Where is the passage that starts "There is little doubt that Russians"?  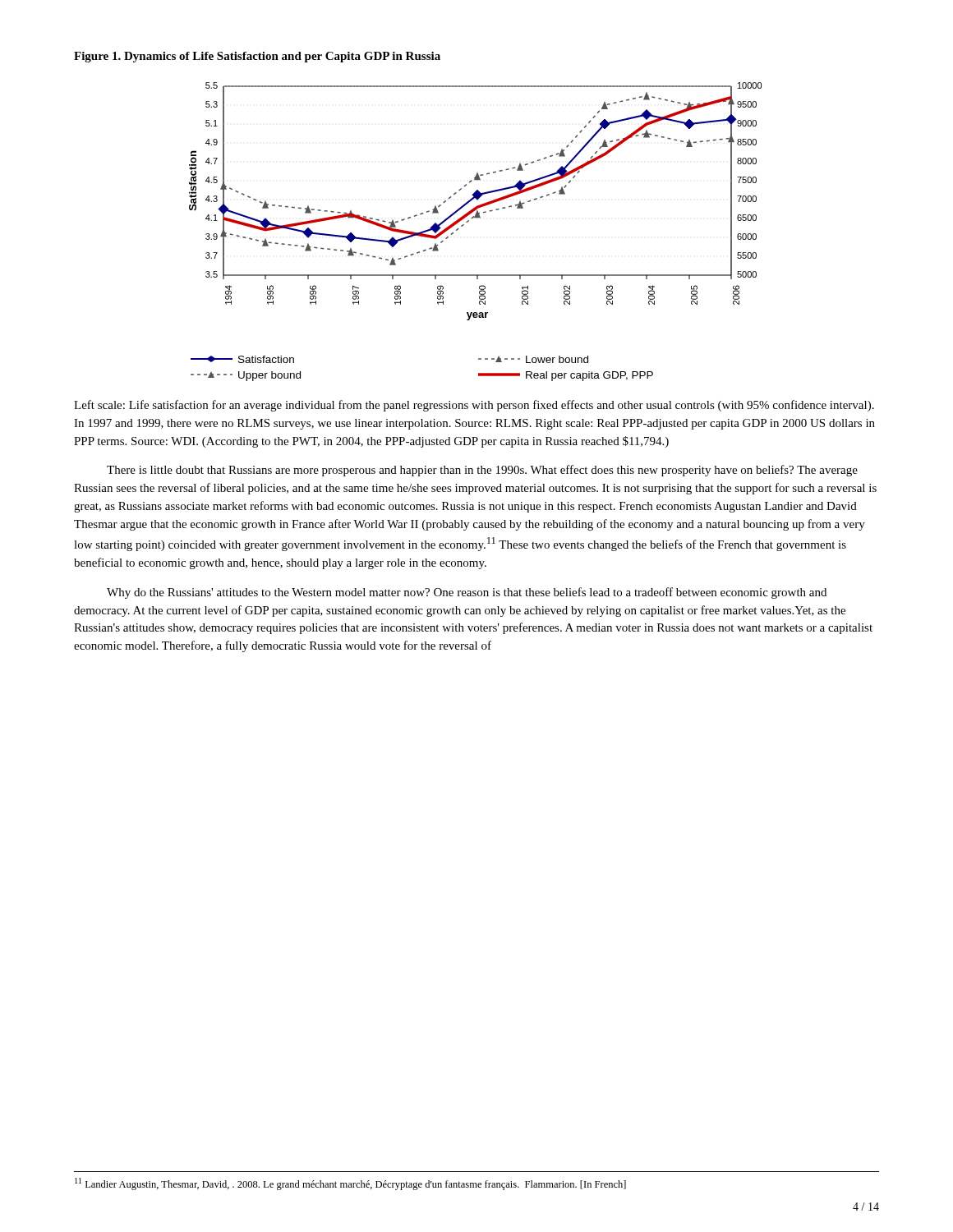475,516
